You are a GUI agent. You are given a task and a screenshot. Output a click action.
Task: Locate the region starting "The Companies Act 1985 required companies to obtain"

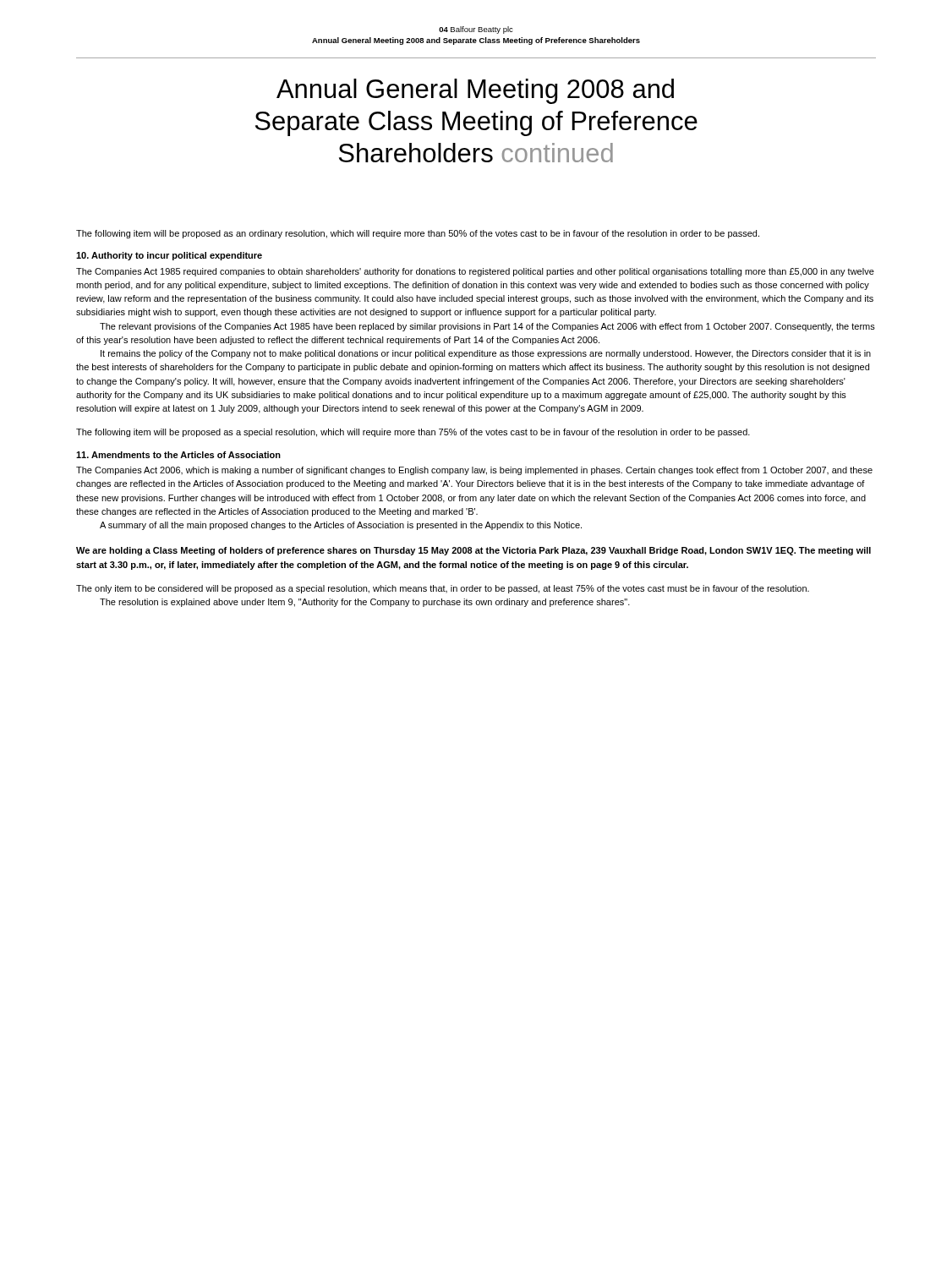(475, 292)
